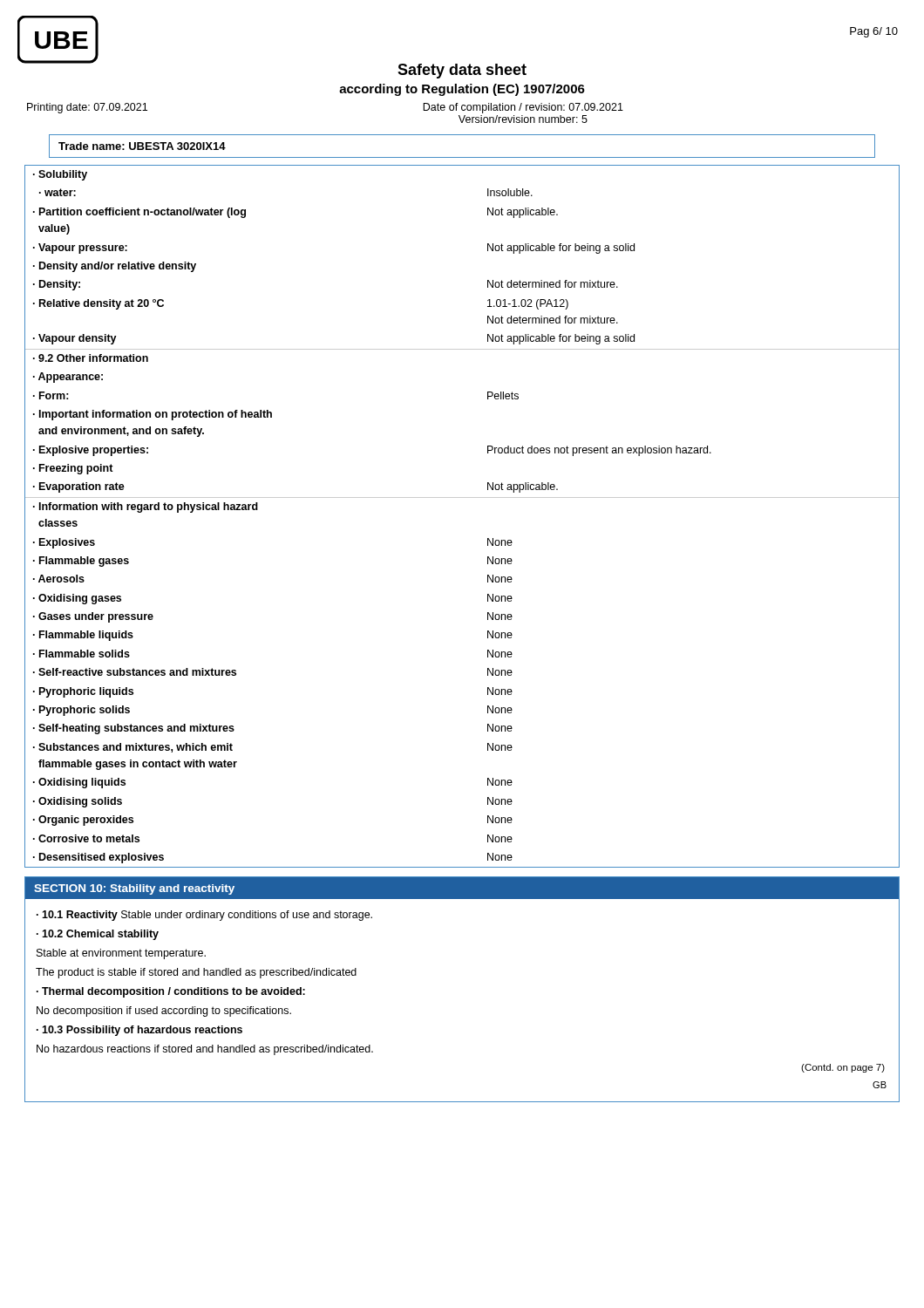Point to the title beginning "Safety data sheet according to Regulation"
The width and height of the screenshot is (924, 1308).
pos(462,78)
